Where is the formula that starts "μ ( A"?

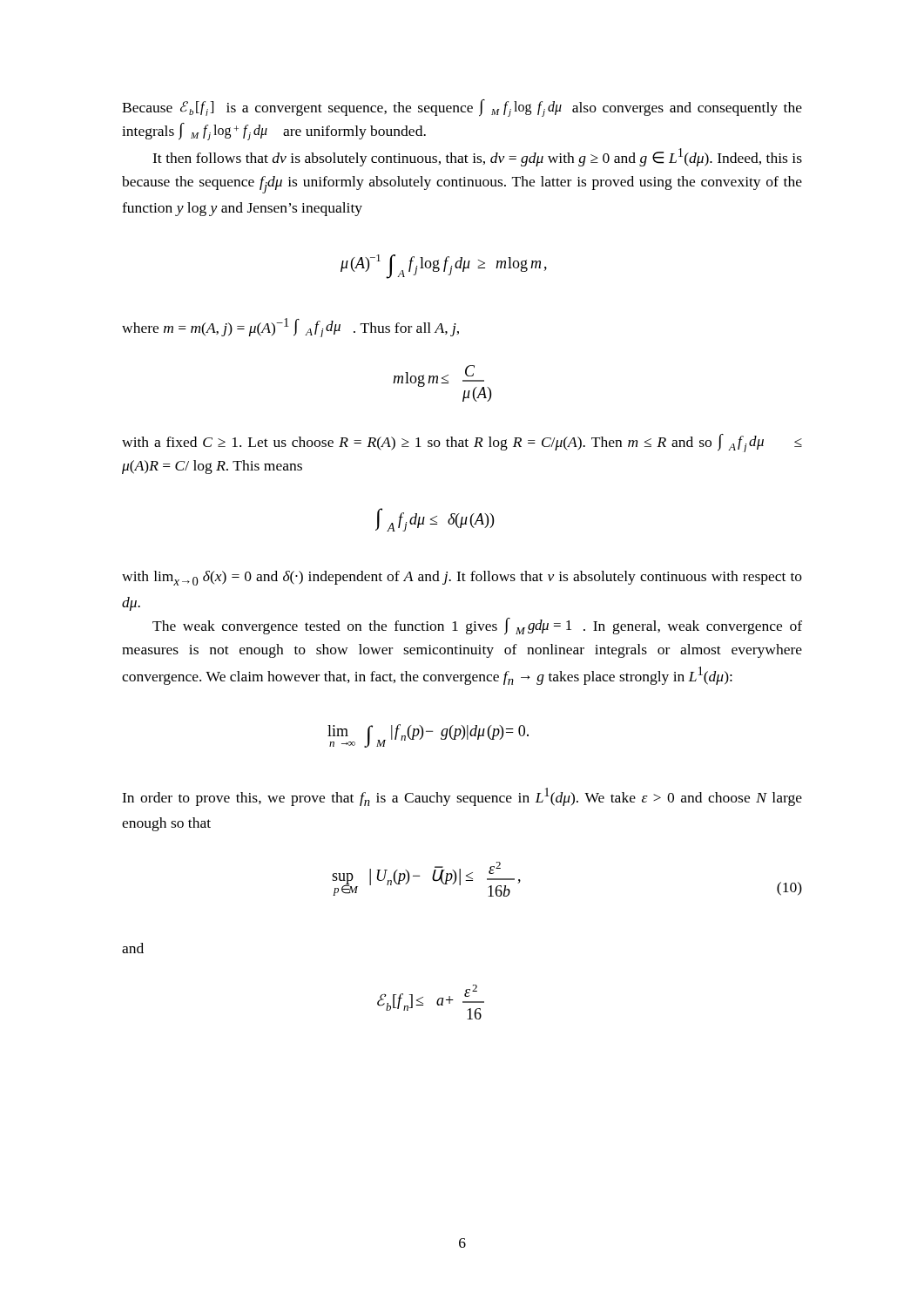[462, 265]
